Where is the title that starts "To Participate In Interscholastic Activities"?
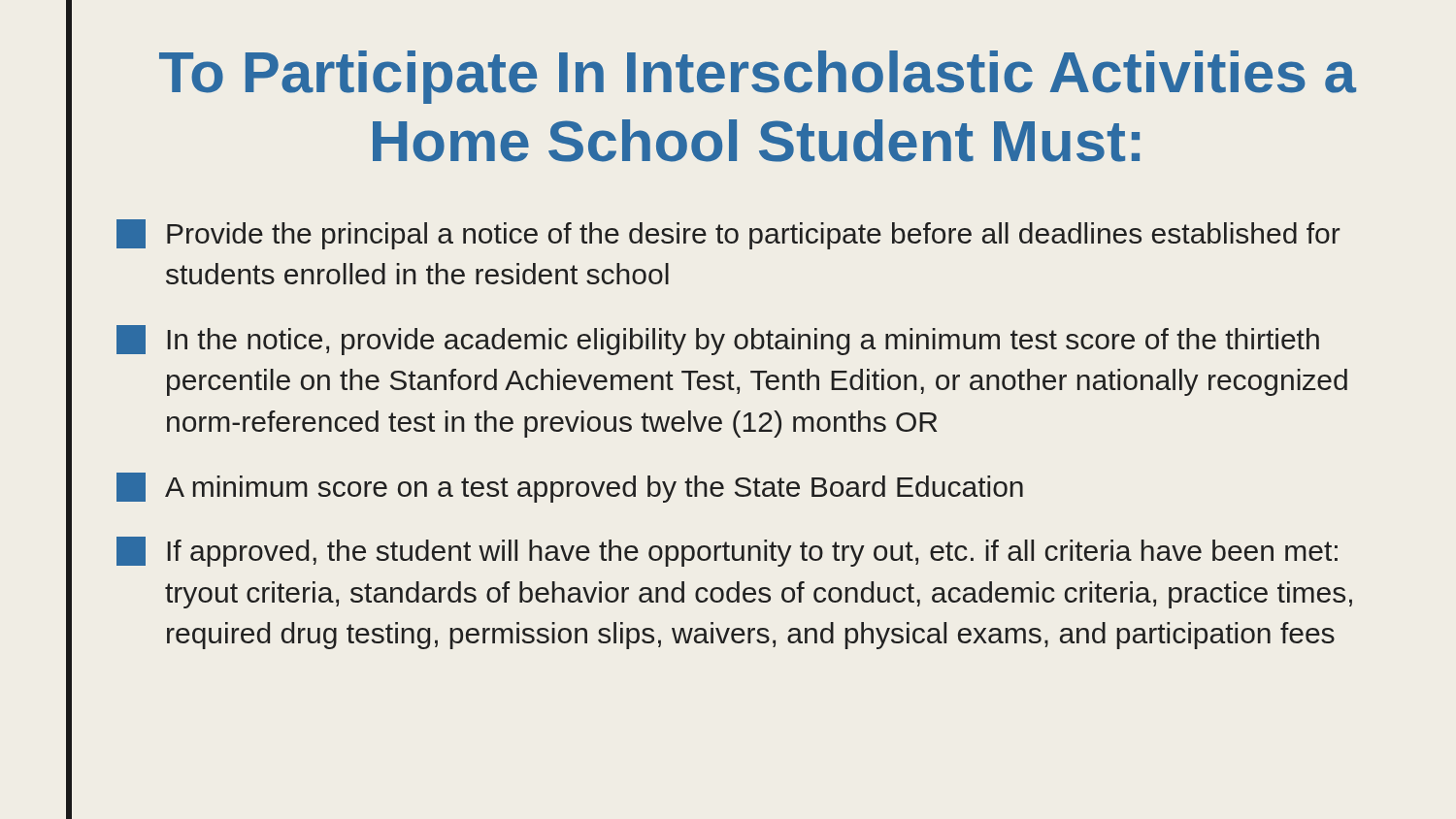Image resolution: width=1456 pixels, height=819 pixels. coord(757,108)
